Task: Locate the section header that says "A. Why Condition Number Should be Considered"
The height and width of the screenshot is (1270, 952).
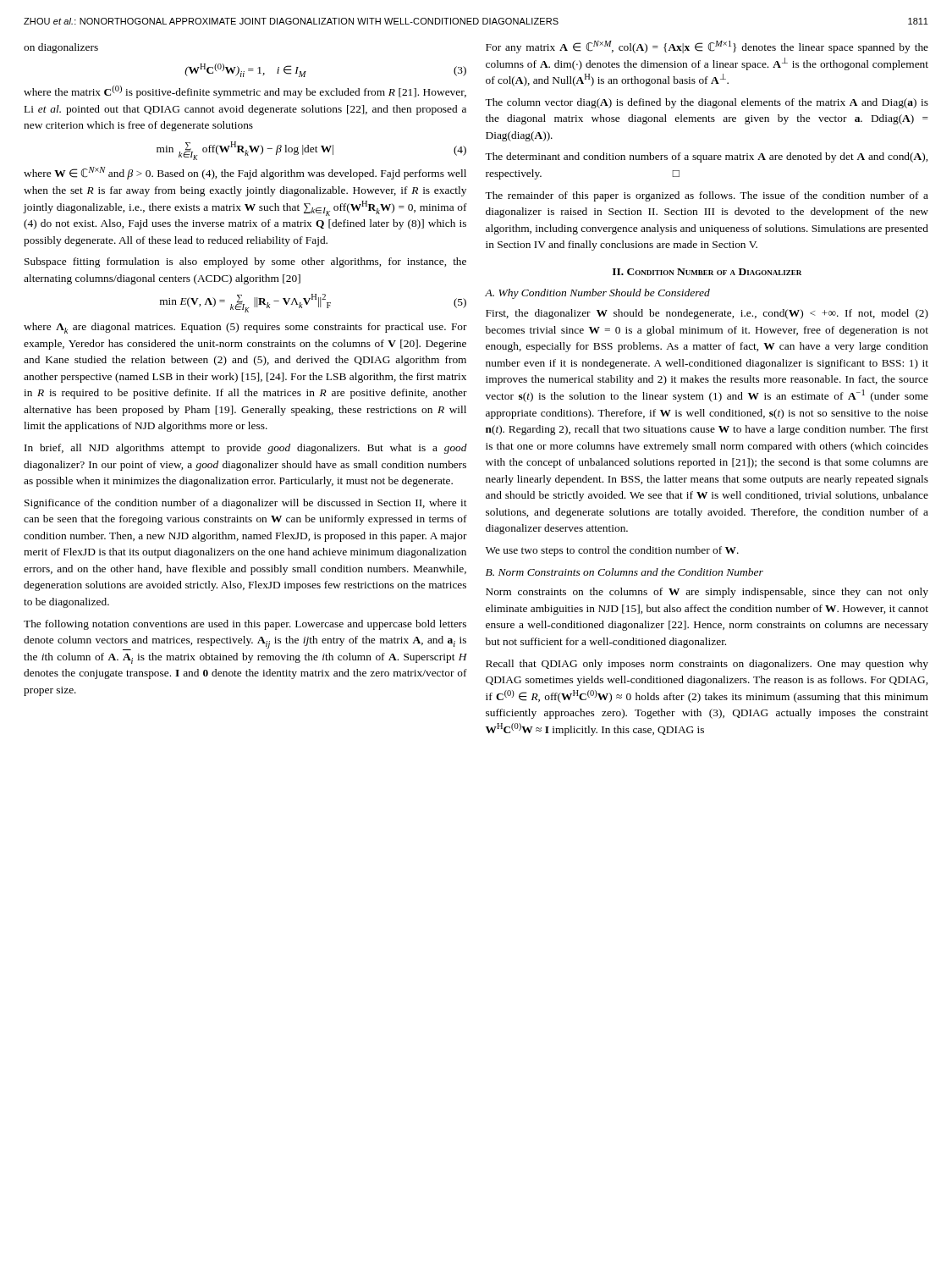Action: pyautogui.click(x=598, y=293)
